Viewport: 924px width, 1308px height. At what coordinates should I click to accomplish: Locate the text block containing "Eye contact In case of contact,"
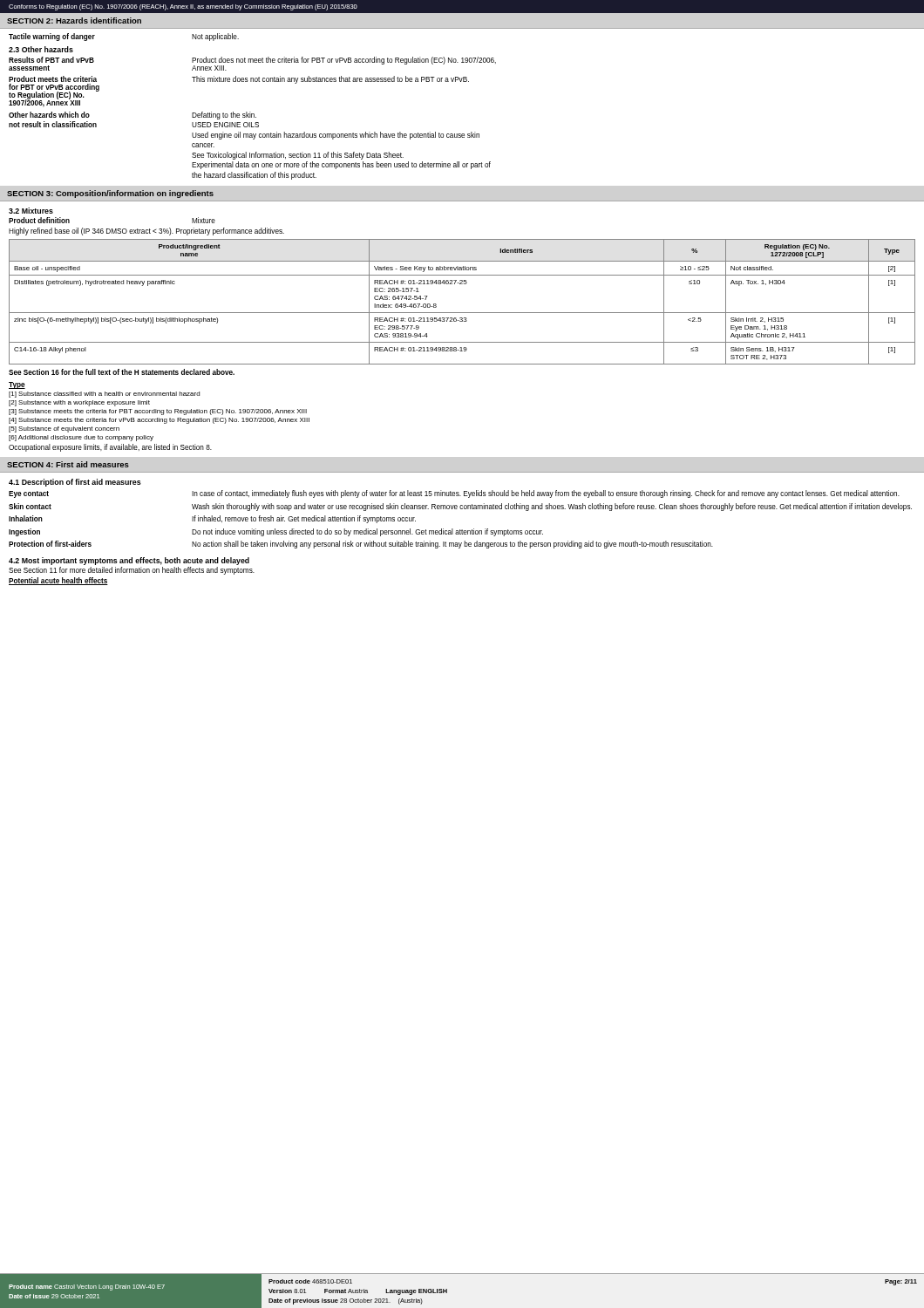coord(462,495)
